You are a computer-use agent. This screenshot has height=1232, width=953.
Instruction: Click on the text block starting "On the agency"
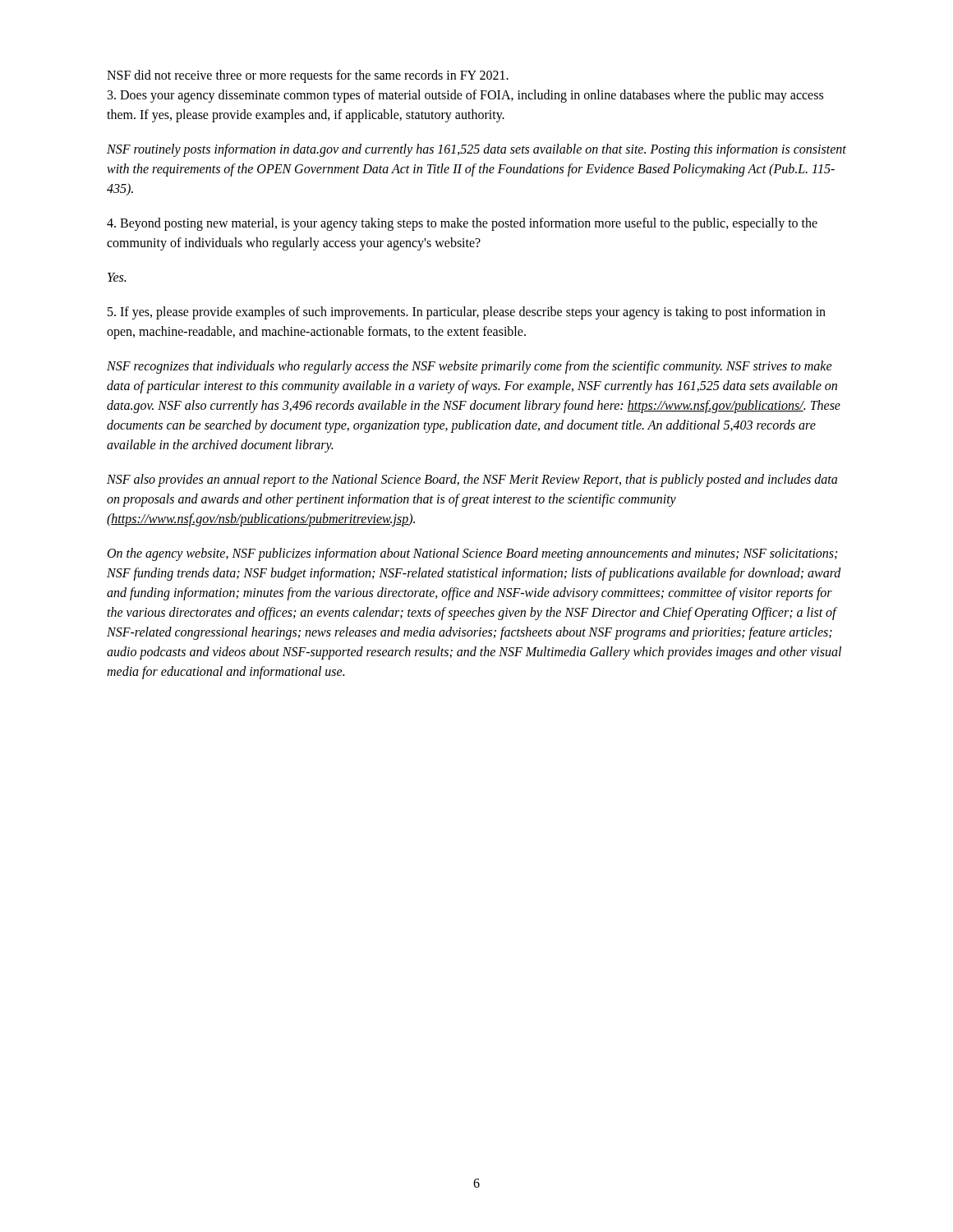474,612
